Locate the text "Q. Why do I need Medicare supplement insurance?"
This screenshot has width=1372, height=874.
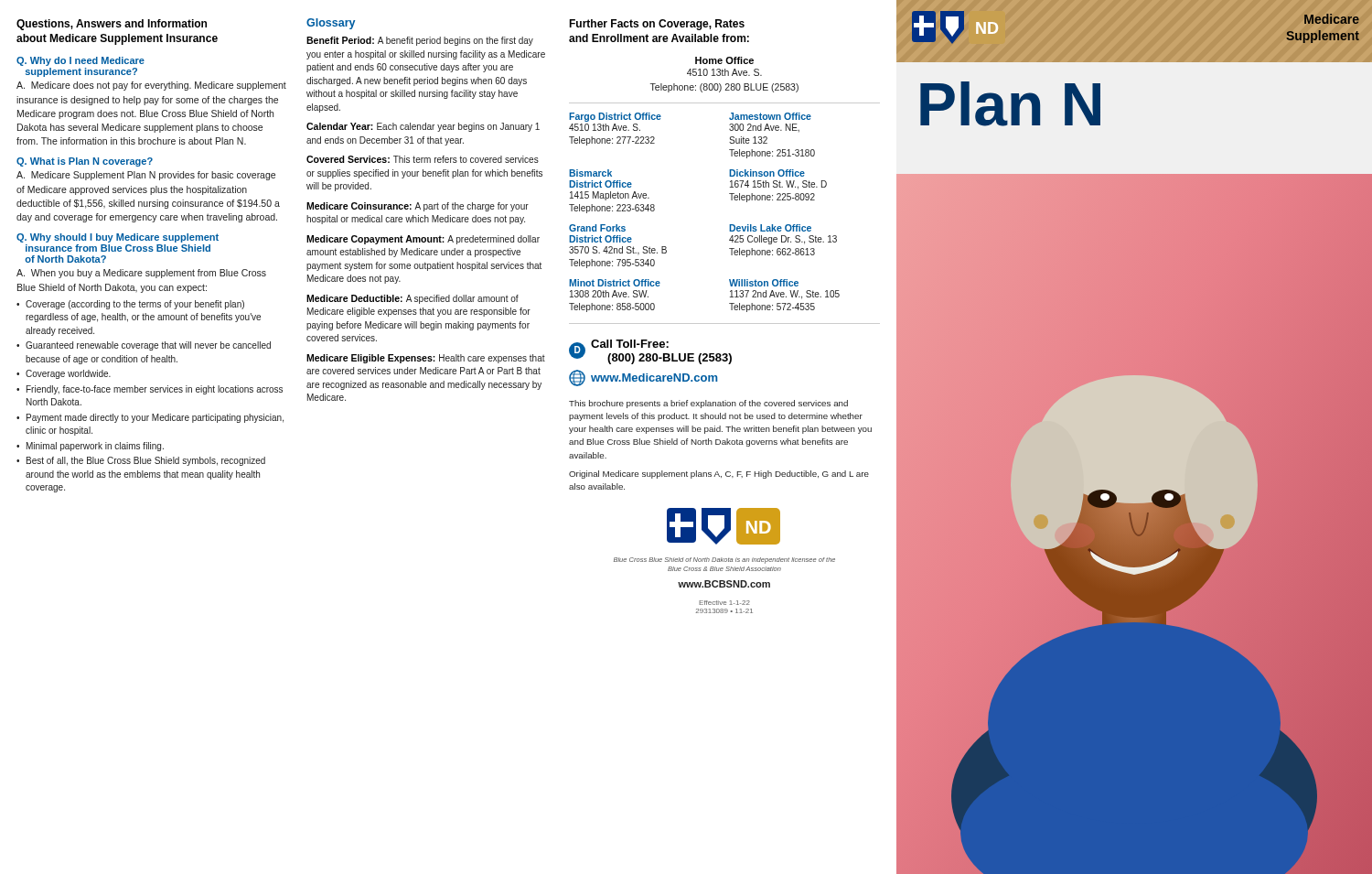click(80, 66)
